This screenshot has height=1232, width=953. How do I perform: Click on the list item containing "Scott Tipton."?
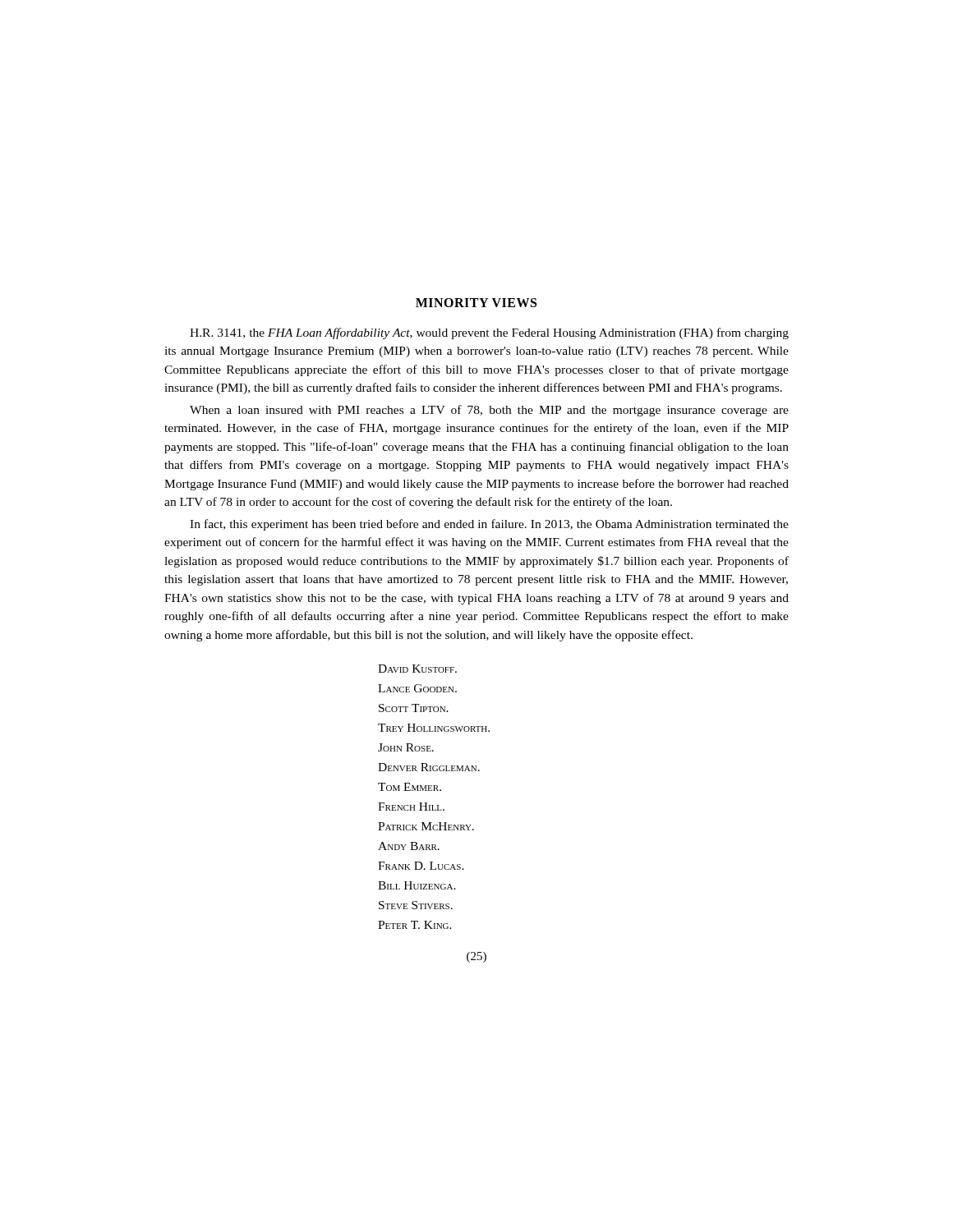(x=414, y=708)
